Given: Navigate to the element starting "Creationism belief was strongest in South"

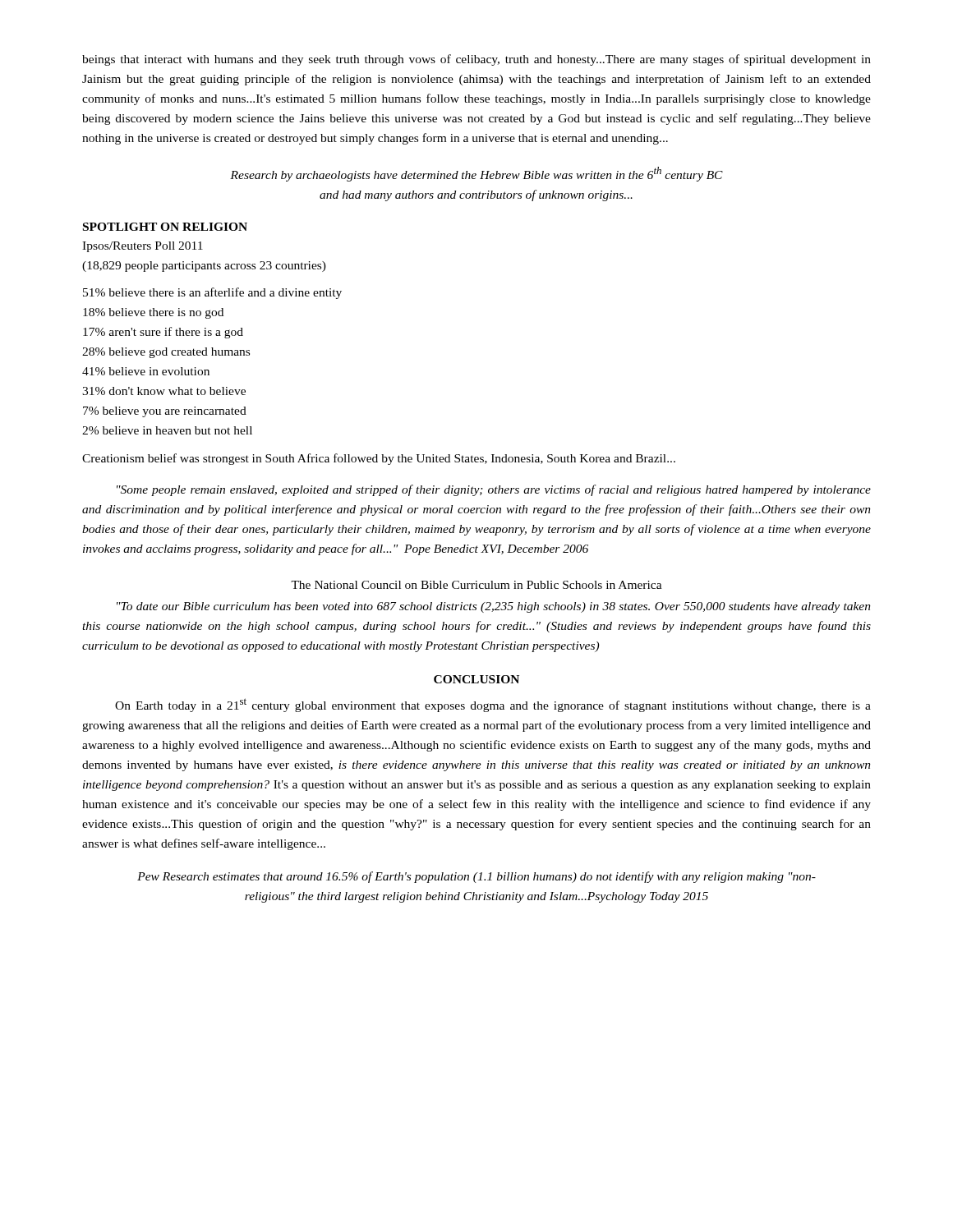Looking at the screenshot, I should 379,458.
